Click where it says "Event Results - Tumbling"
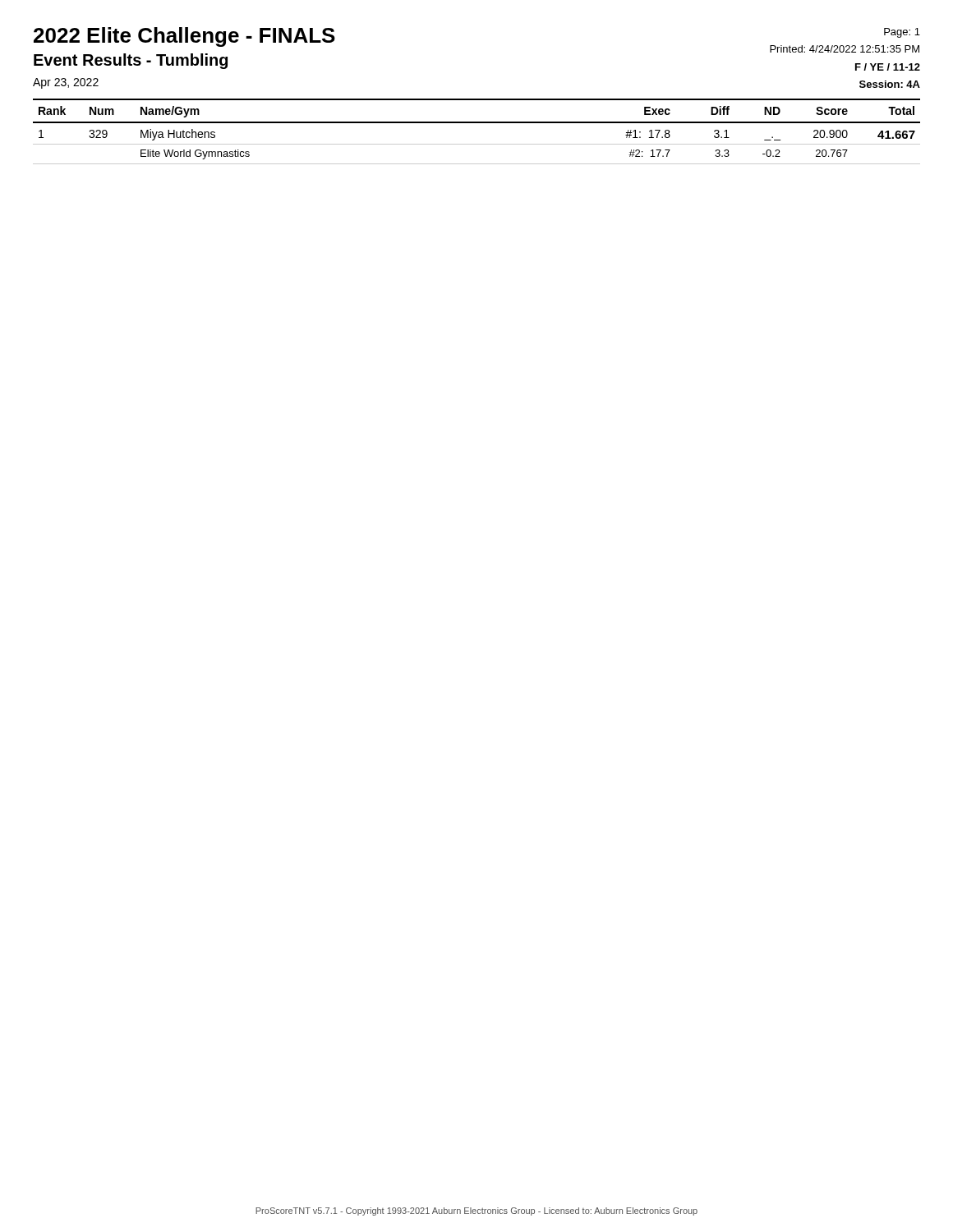Image resolution: width=953 pixels, height=1232 pixels. (131, 60)
